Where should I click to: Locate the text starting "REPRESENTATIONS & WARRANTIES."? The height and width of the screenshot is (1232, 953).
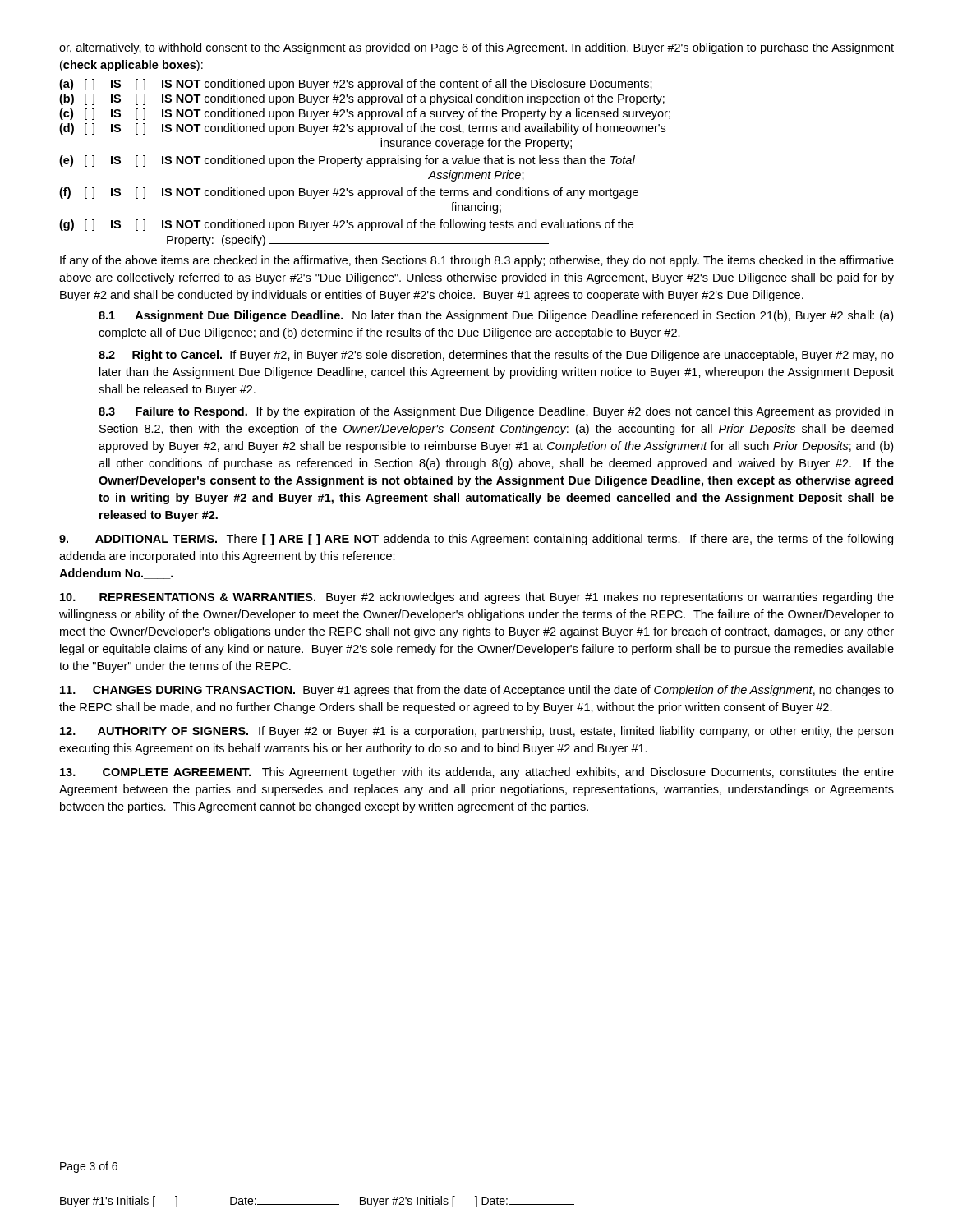[x=476, y=632]
